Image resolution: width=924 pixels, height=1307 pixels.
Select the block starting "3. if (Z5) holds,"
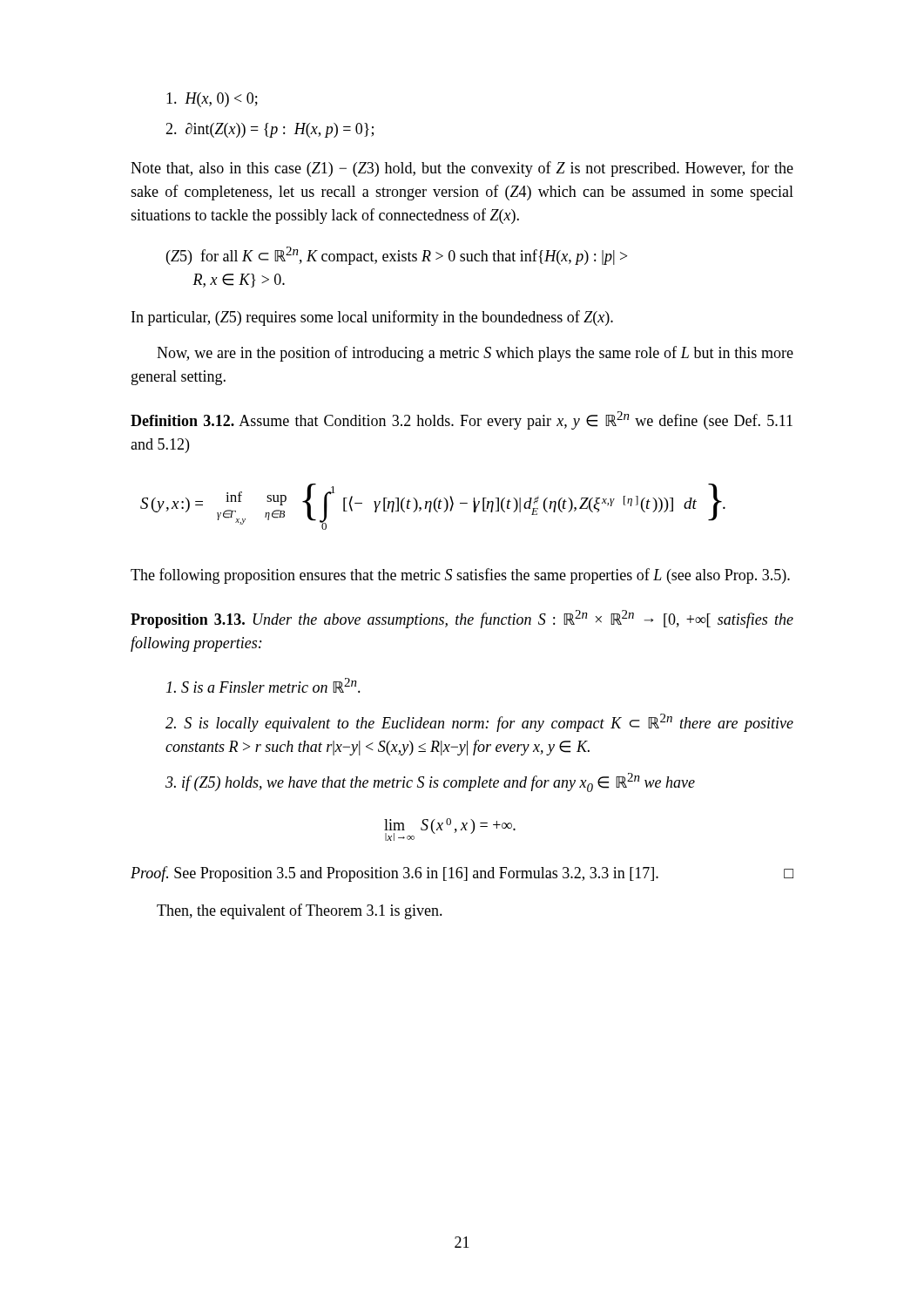coord(430,782)
